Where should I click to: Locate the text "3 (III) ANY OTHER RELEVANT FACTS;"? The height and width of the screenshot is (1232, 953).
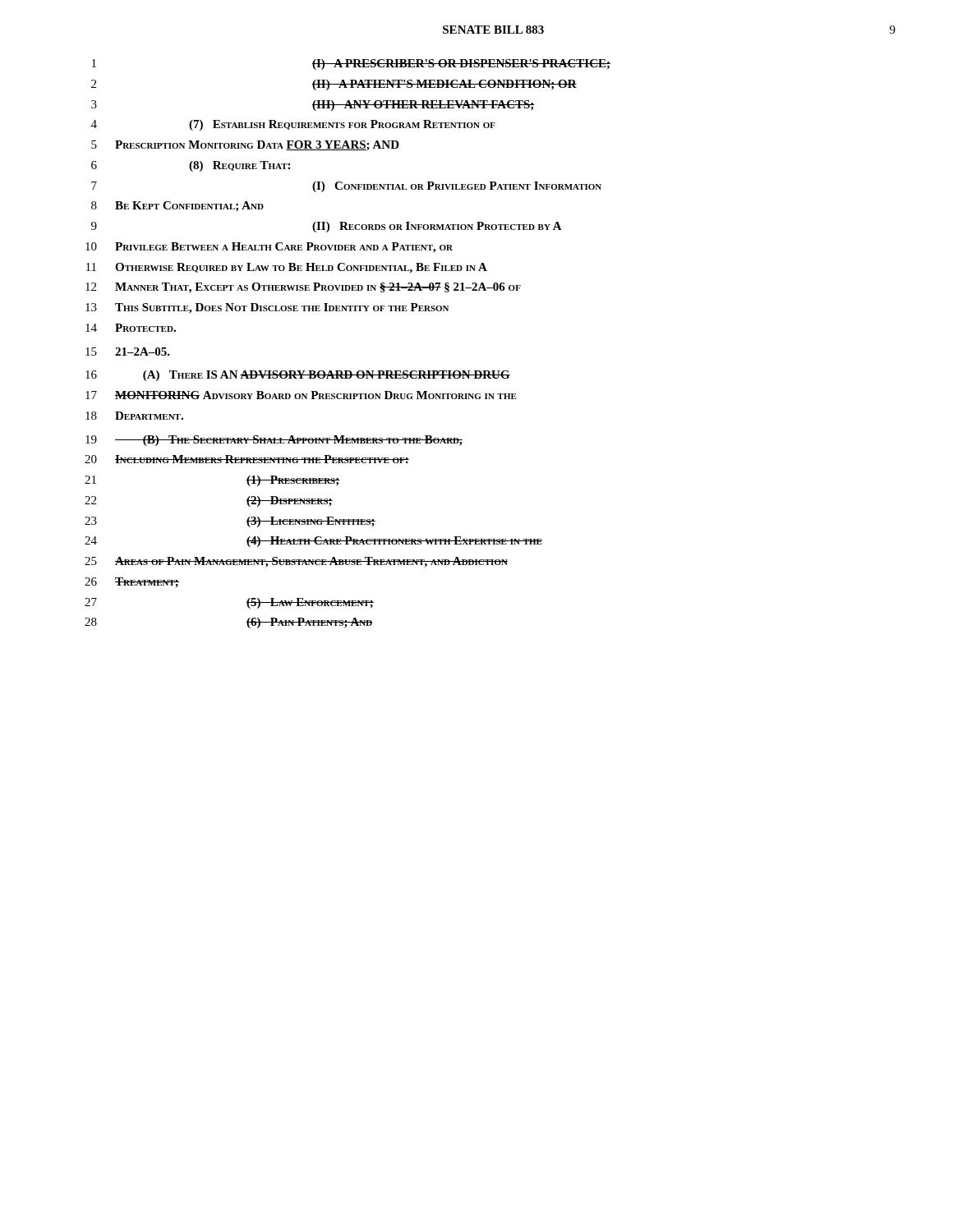click(476, 104)
